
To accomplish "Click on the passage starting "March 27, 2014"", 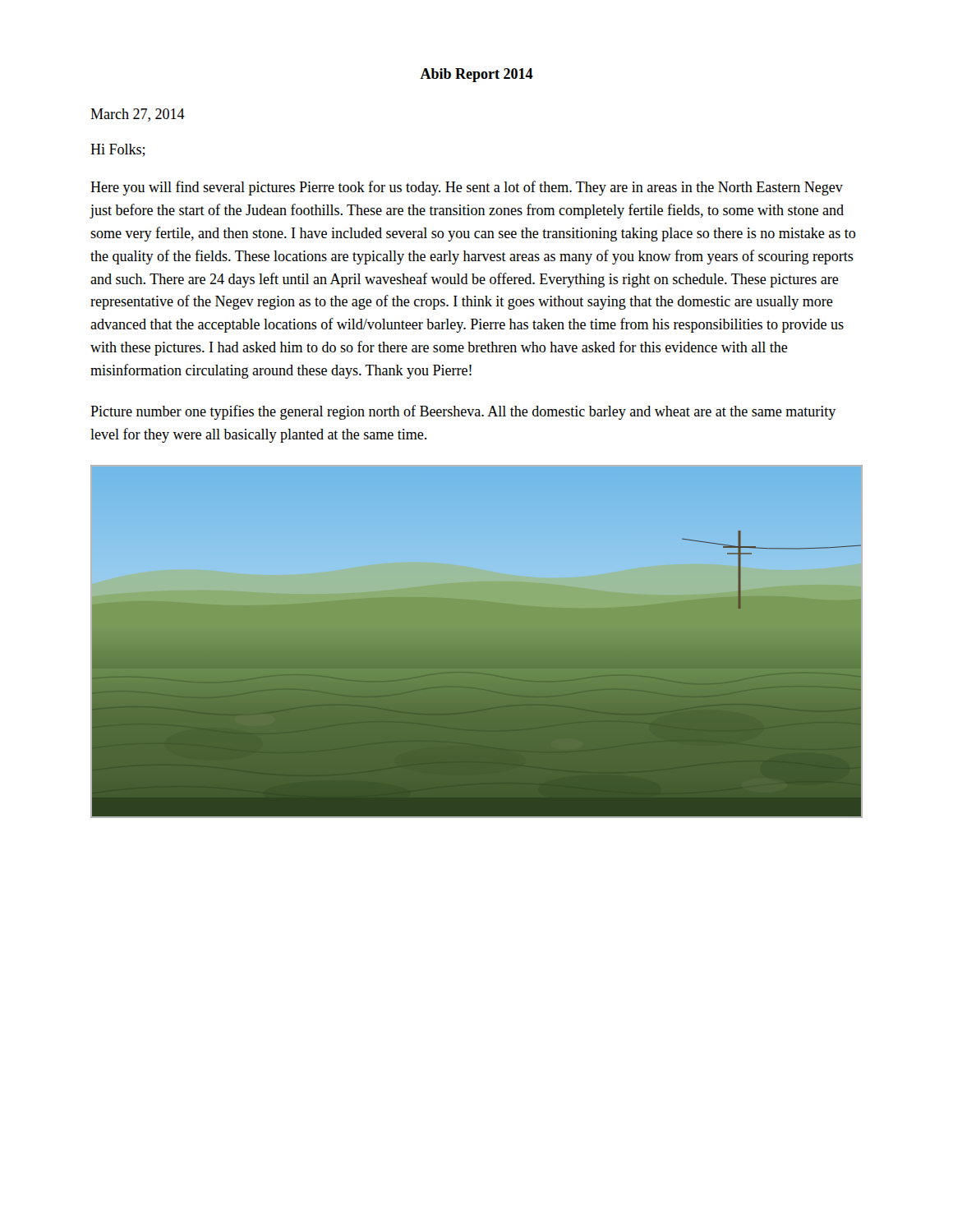I will pyautogui.click(x=137, y=114).
